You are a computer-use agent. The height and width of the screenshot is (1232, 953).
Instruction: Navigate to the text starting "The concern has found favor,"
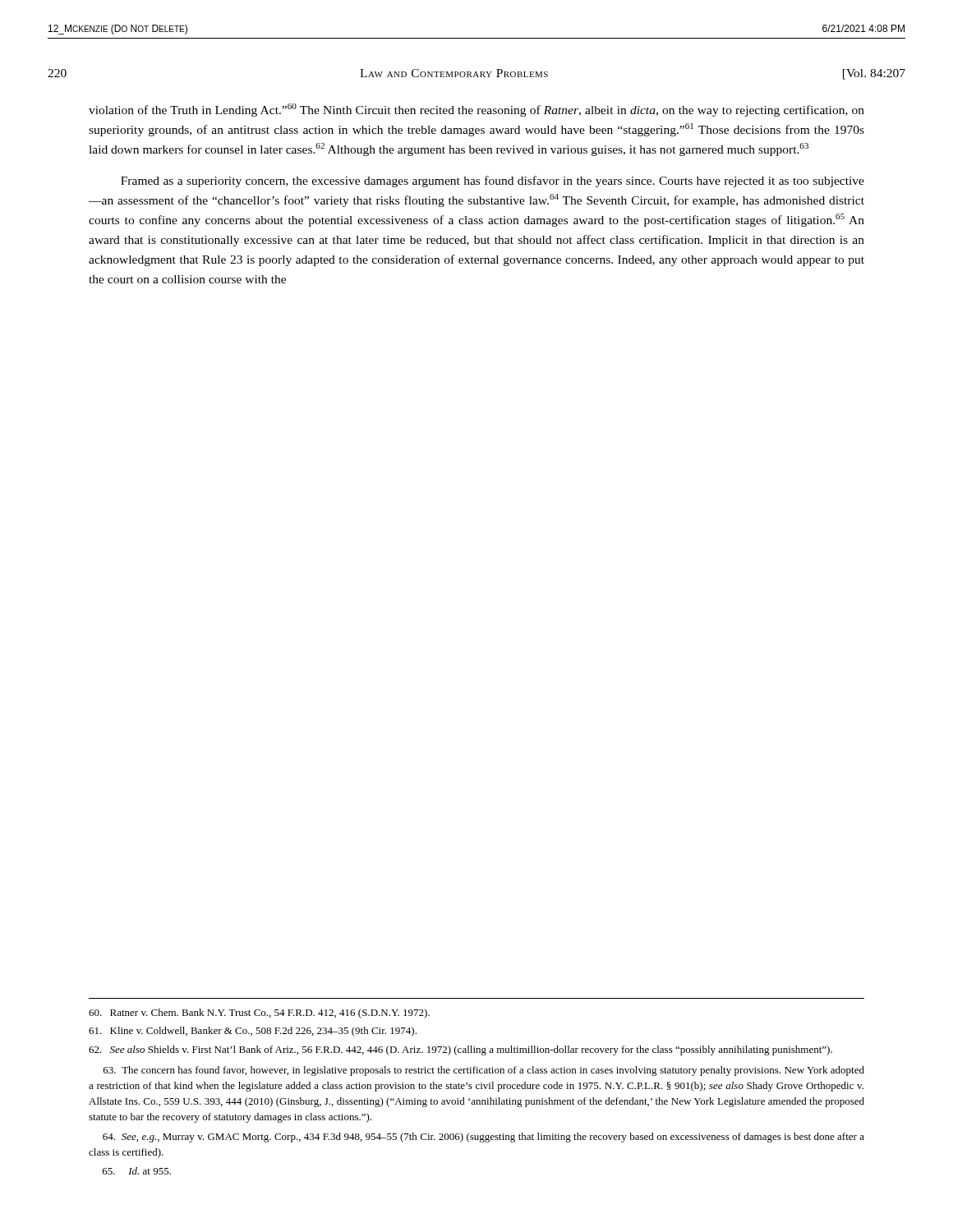(x=476, y=1093)
